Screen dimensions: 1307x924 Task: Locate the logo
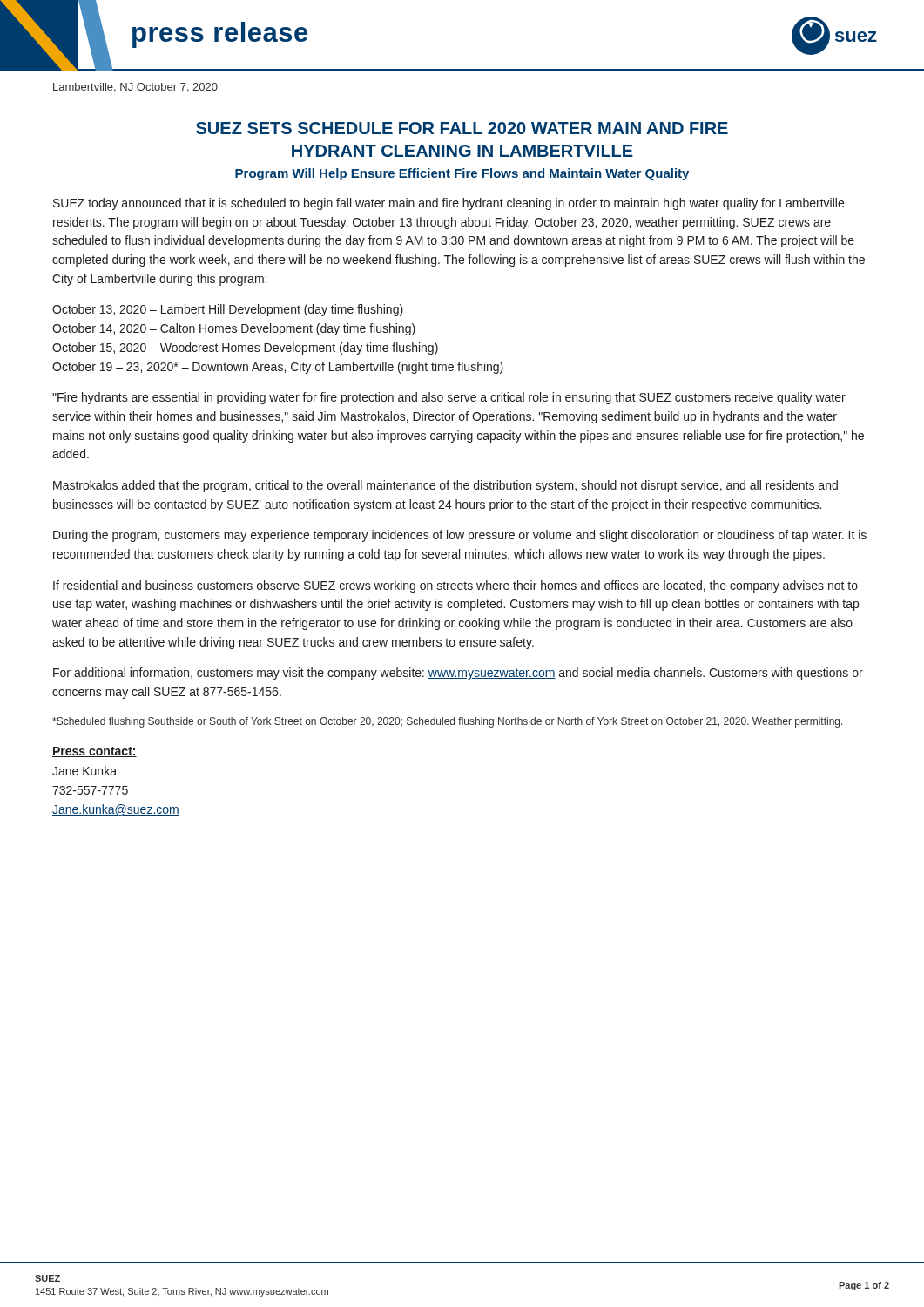(x=837, y=37)
